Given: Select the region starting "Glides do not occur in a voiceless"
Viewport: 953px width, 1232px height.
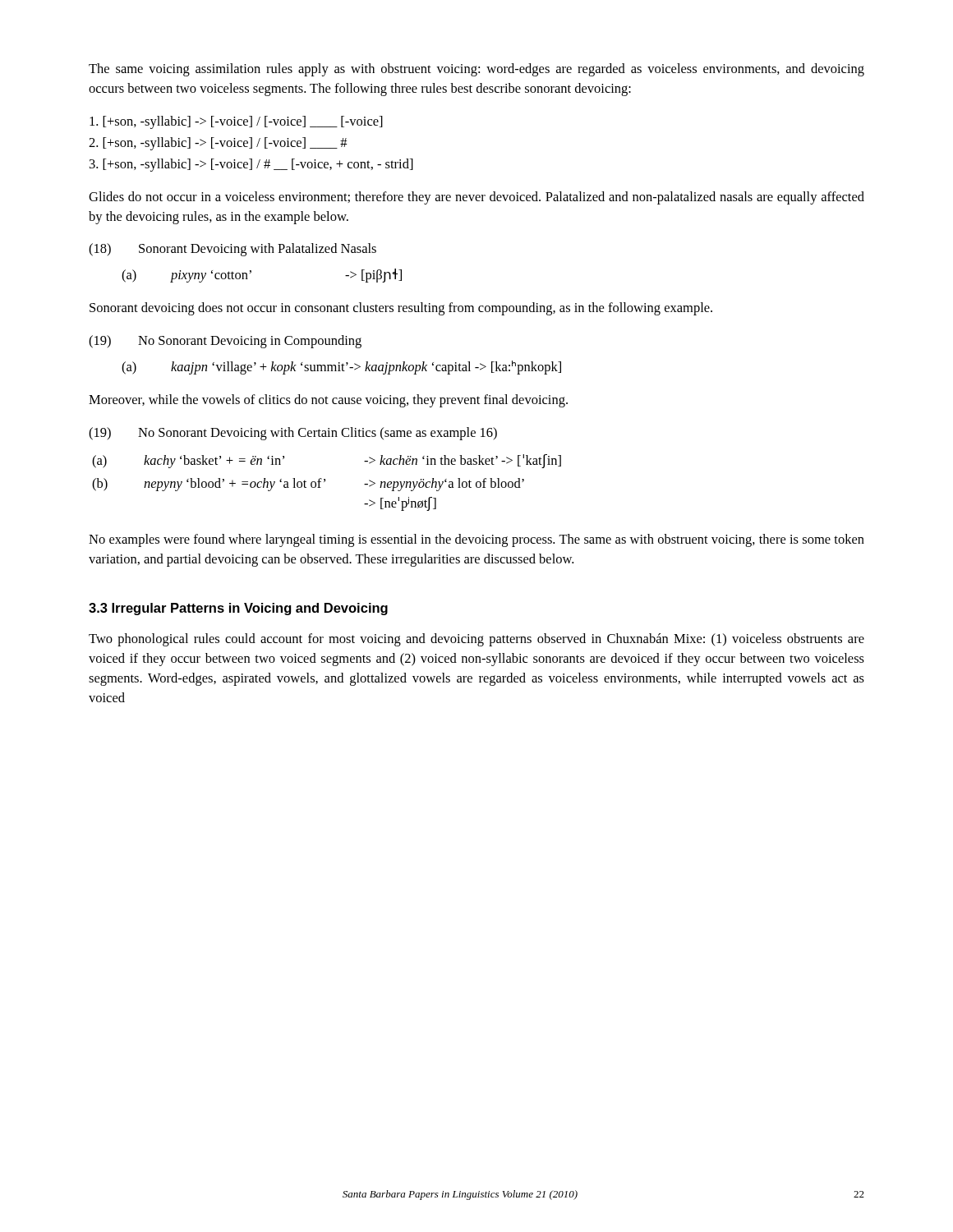Looking at the screenshot, I should pyautogui.click(x=476, y=206).
